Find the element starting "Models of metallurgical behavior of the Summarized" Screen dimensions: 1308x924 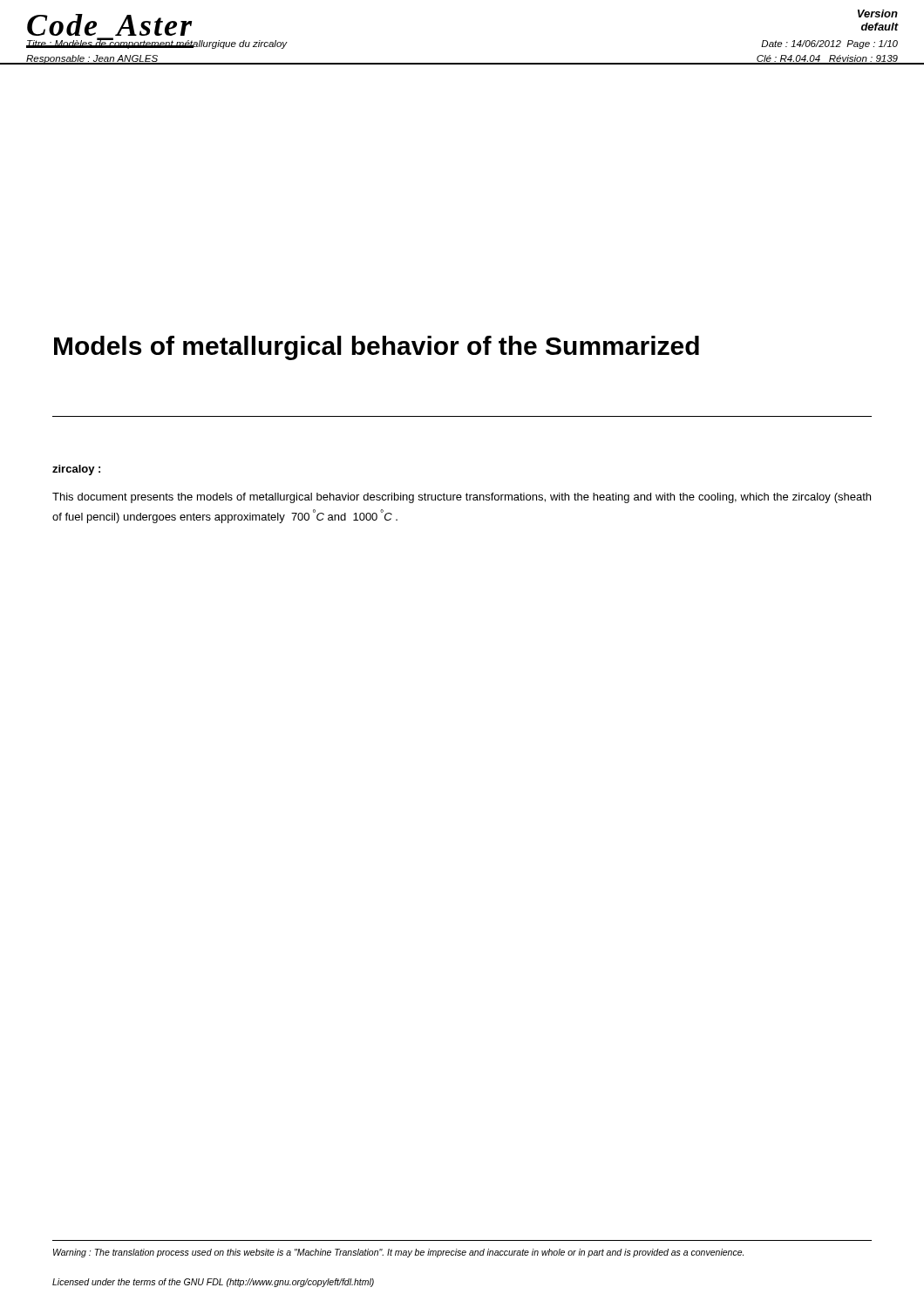click(376, 346)
